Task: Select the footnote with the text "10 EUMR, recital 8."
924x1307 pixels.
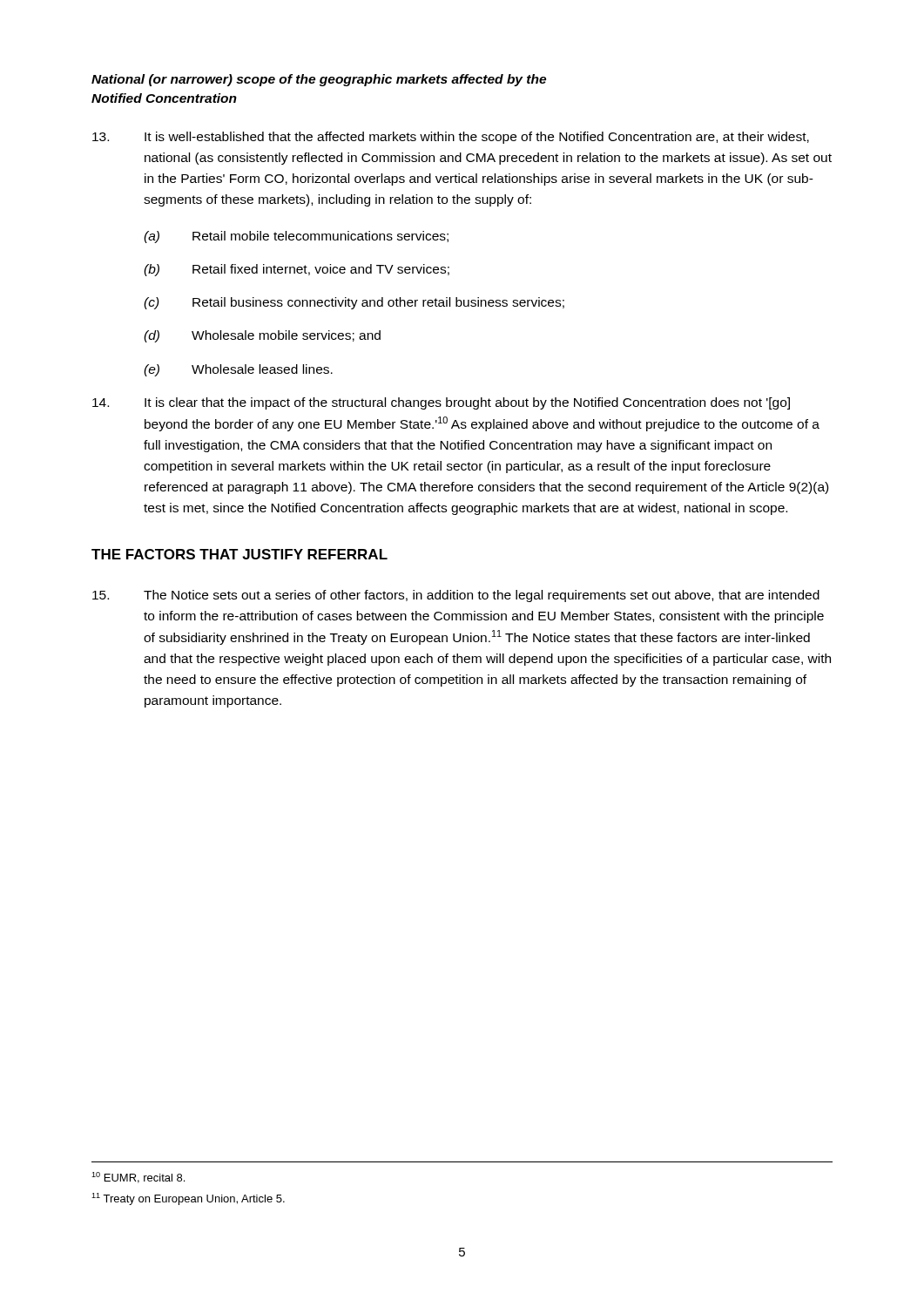Action: [x=139, y=1178]
